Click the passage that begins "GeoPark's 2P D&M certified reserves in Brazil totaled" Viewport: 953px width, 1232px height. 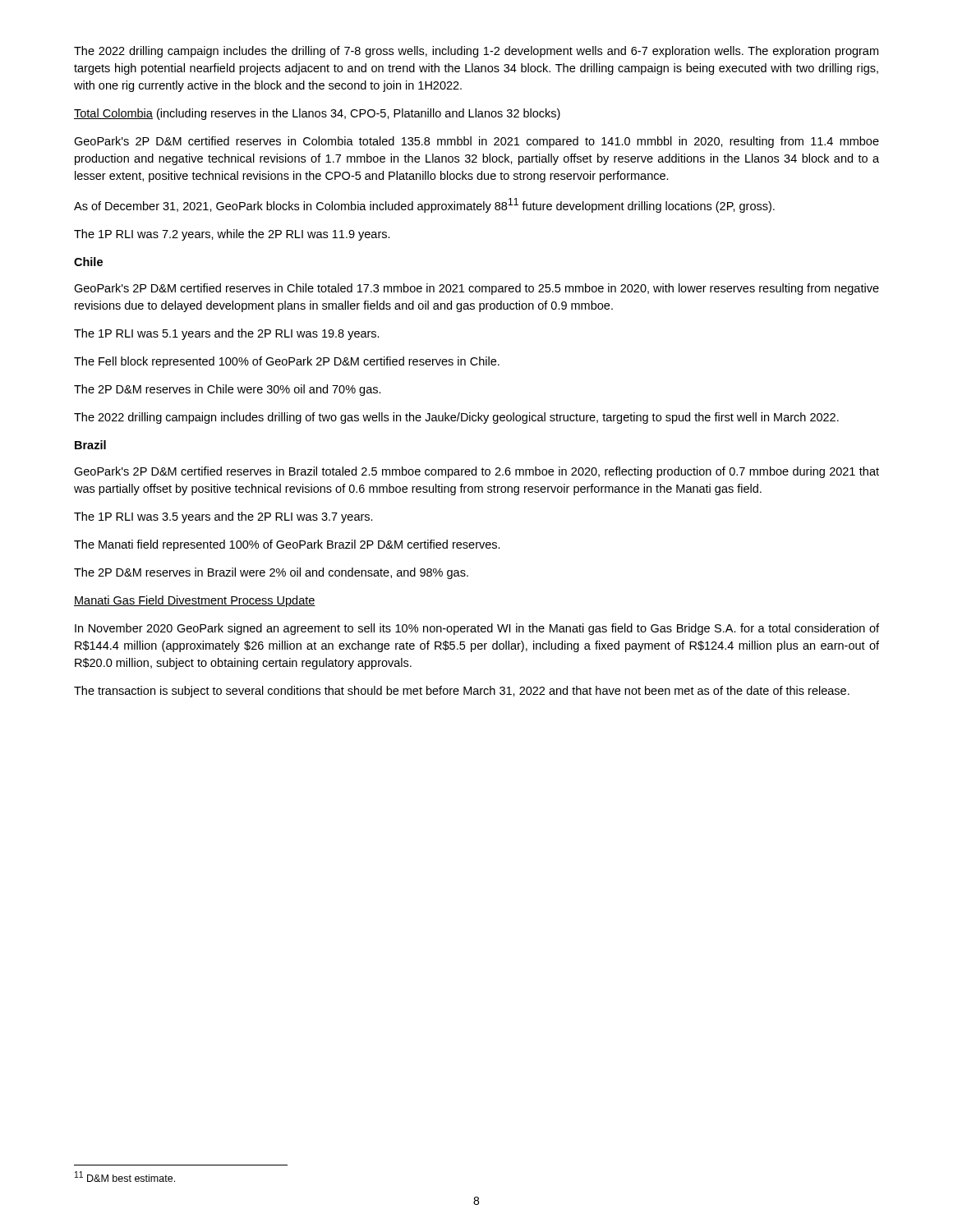click(x=476, y=480)
